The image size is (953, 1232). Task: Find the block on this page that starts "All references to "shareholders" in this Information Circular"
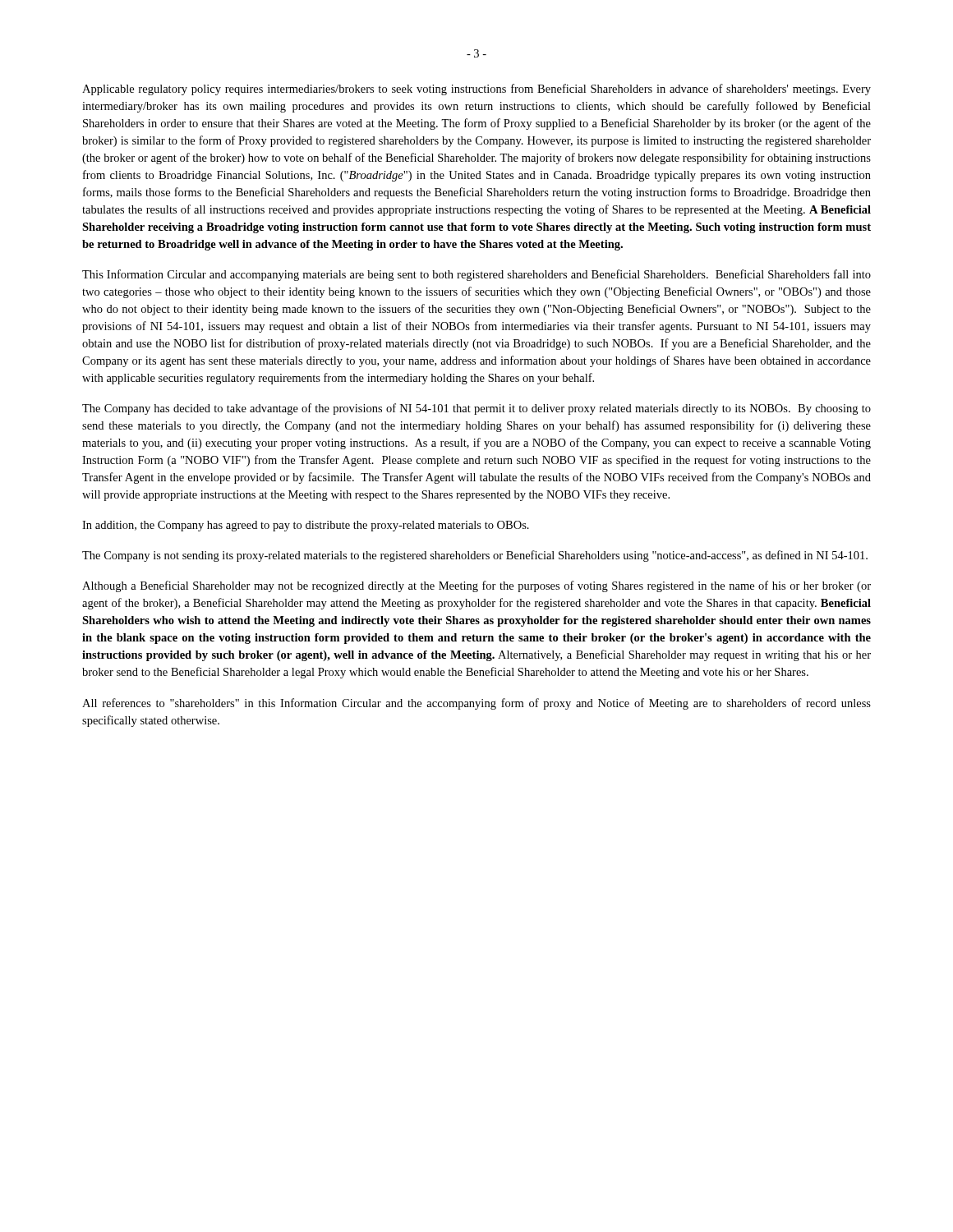(476, 711)
